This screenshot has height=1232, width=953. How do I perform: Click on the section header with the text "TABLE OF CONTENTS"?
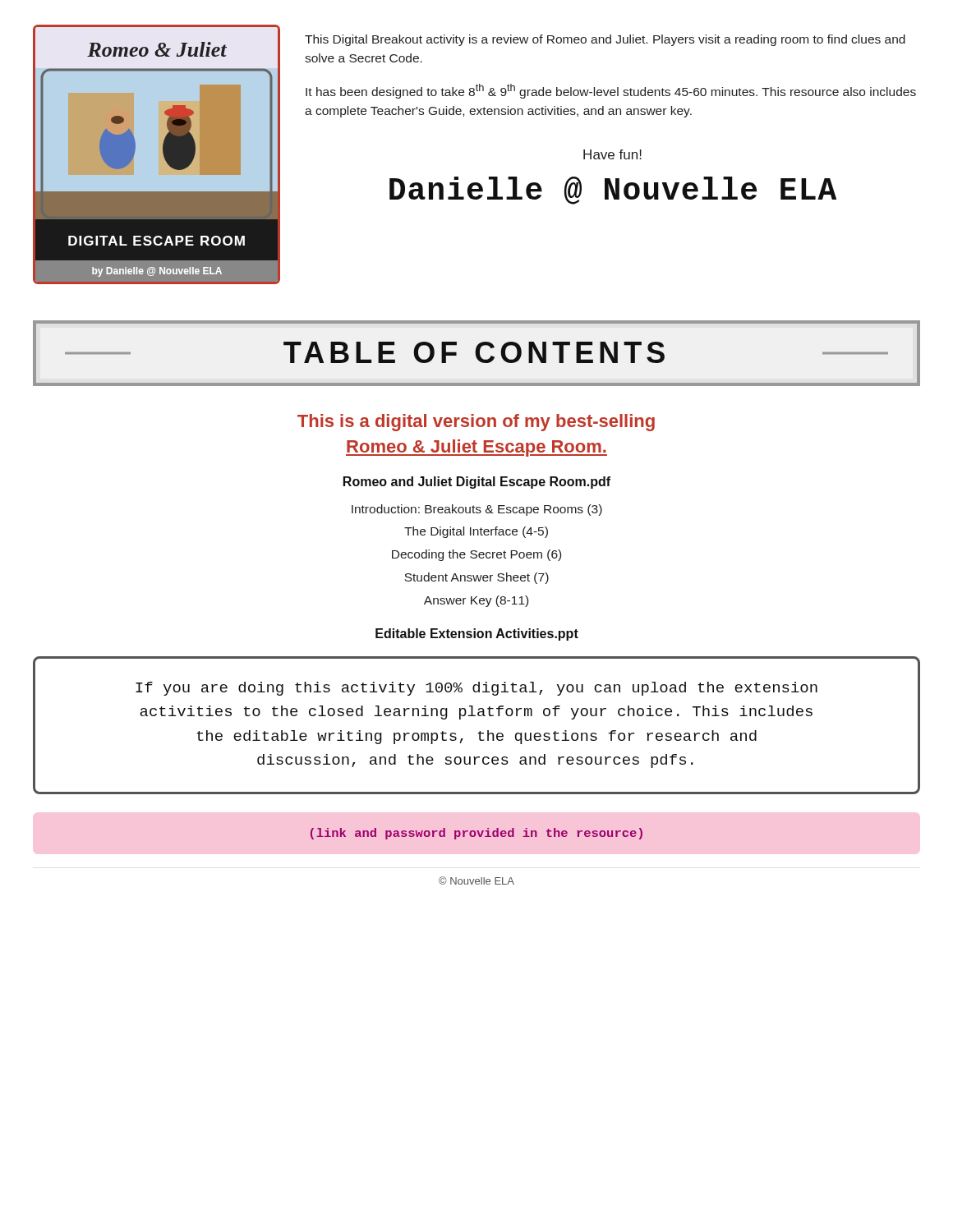(476, 353)
